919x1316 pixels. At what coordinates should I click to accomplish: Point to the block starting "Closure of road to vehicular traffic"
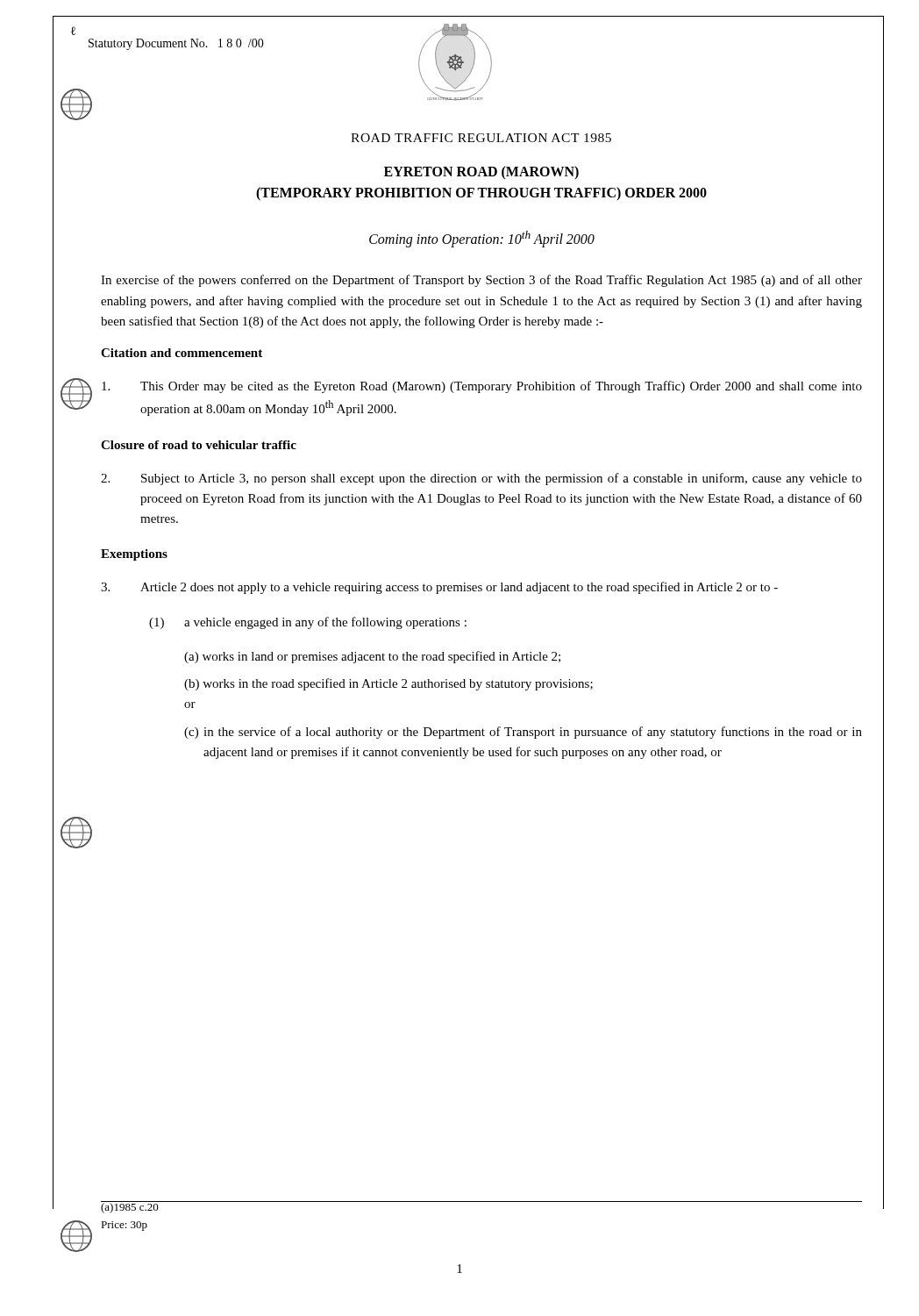point(199,444)
